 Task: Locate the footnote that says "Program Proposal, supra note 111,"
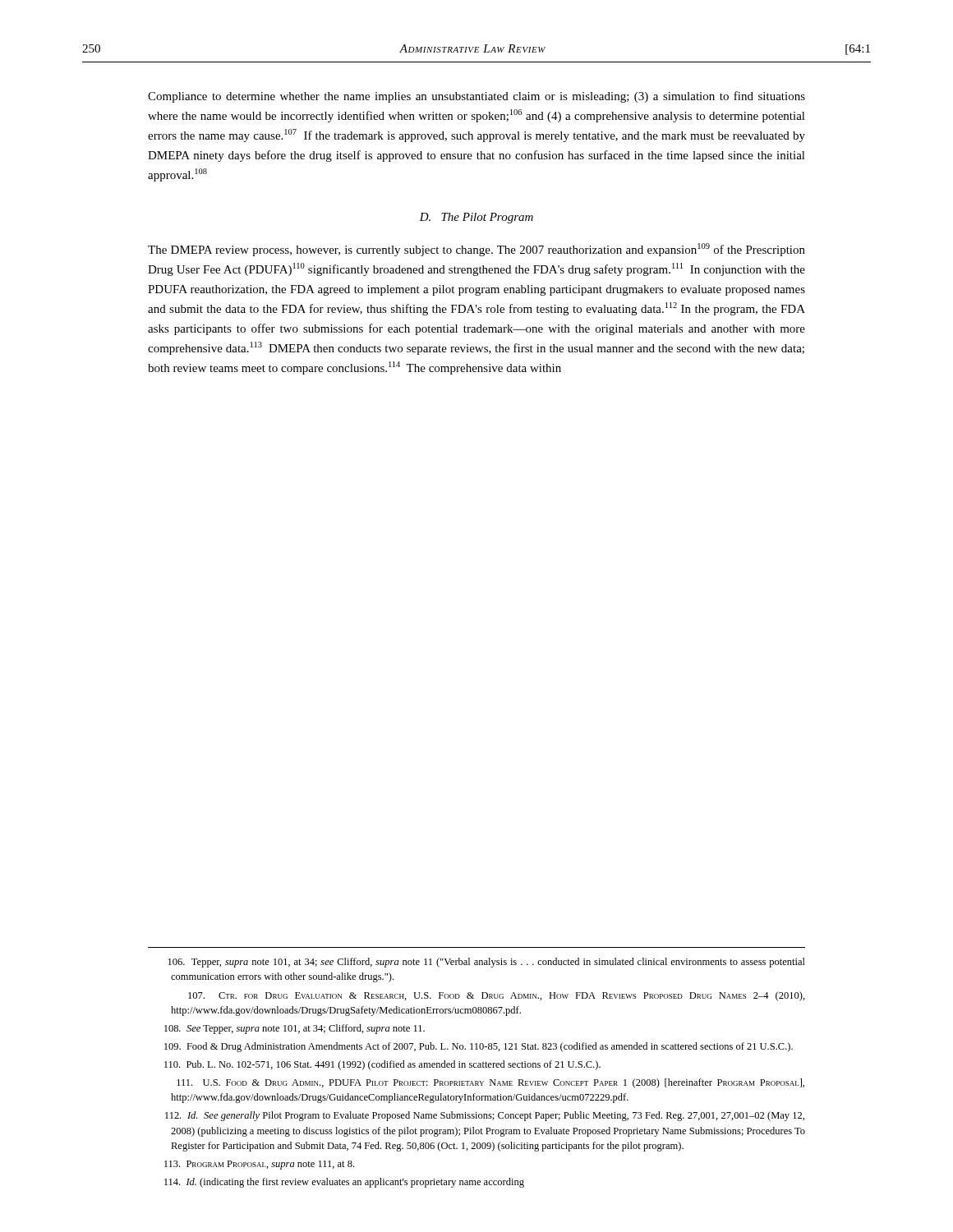coord(259,1165)
